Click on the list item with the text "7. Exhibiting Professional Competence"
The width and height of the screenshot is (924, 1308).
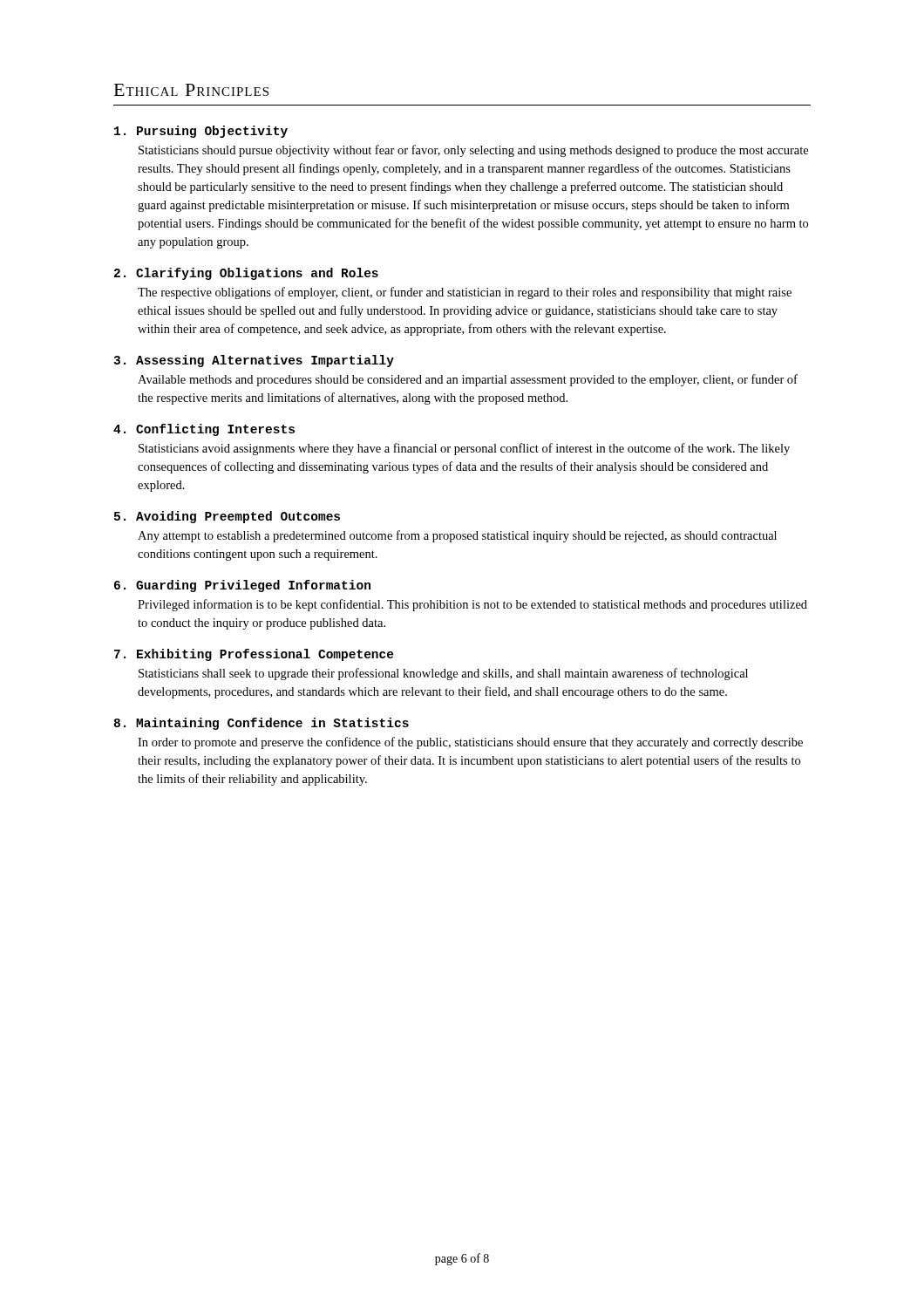point(462,675)
